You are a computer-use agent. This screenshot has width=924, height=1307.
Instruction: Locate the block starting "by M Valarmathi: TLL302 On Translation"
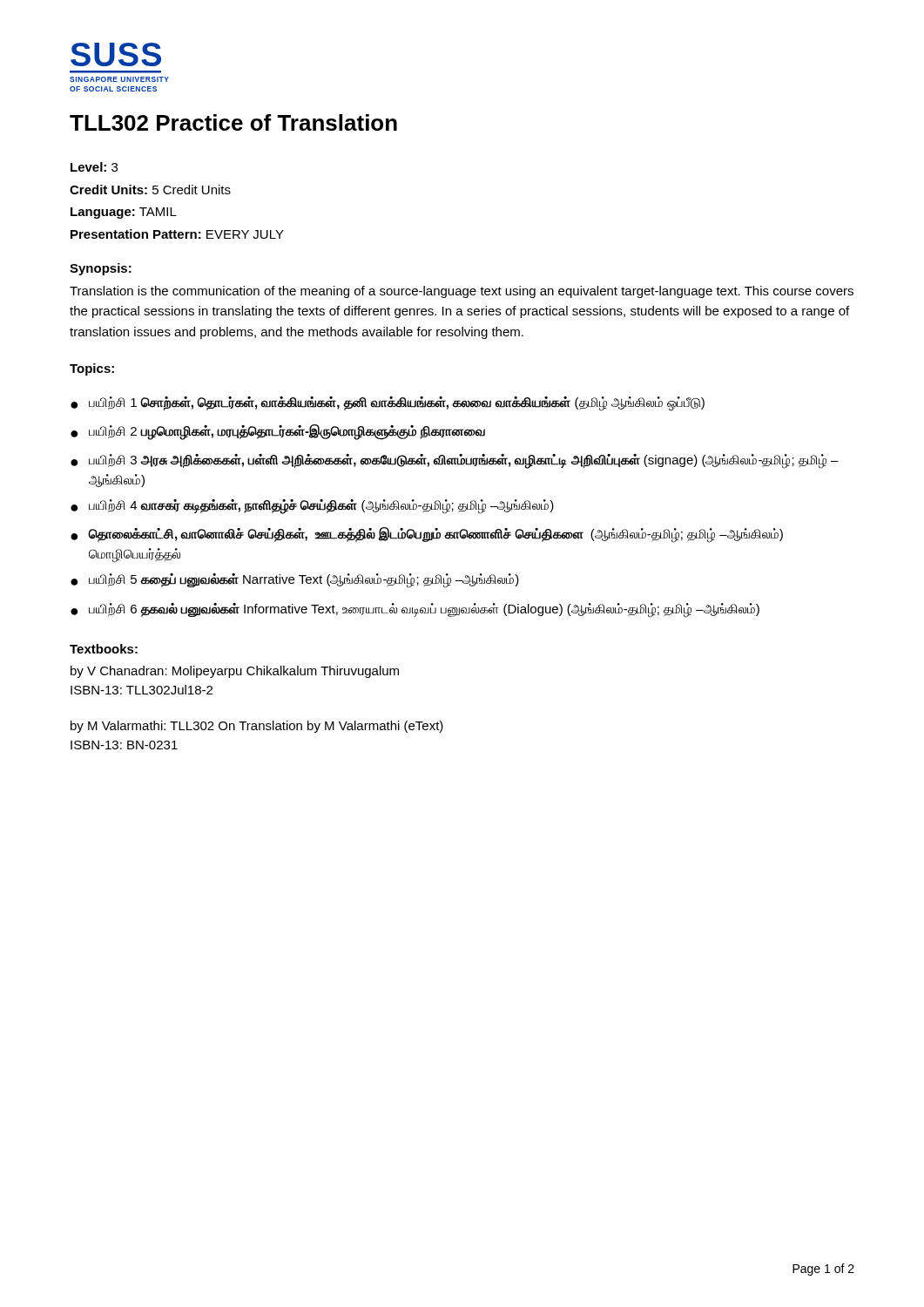pos(257,735)
